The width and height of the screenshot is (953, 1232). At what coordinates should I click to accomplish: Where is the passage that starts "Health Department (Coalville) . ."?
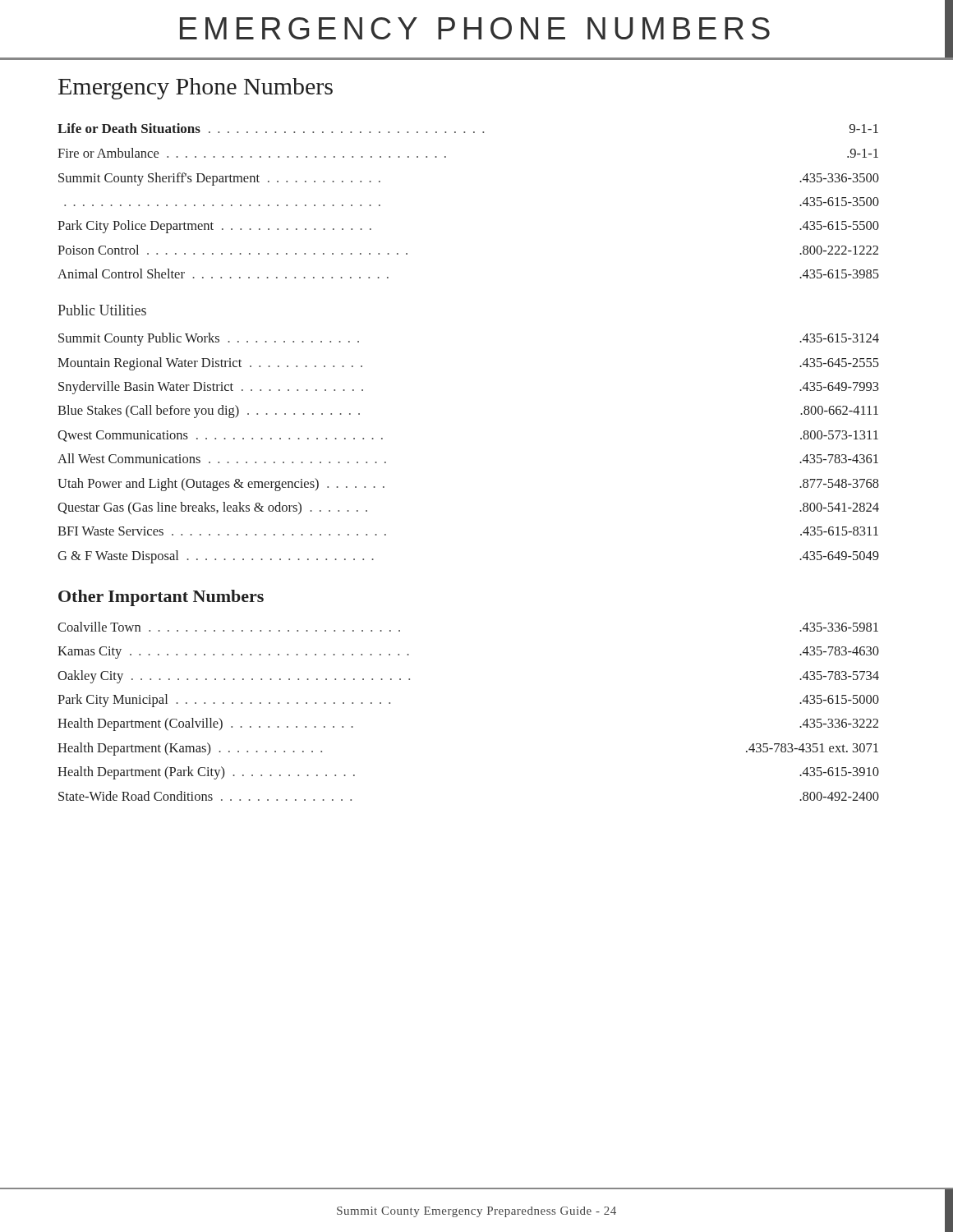(147, 724)
